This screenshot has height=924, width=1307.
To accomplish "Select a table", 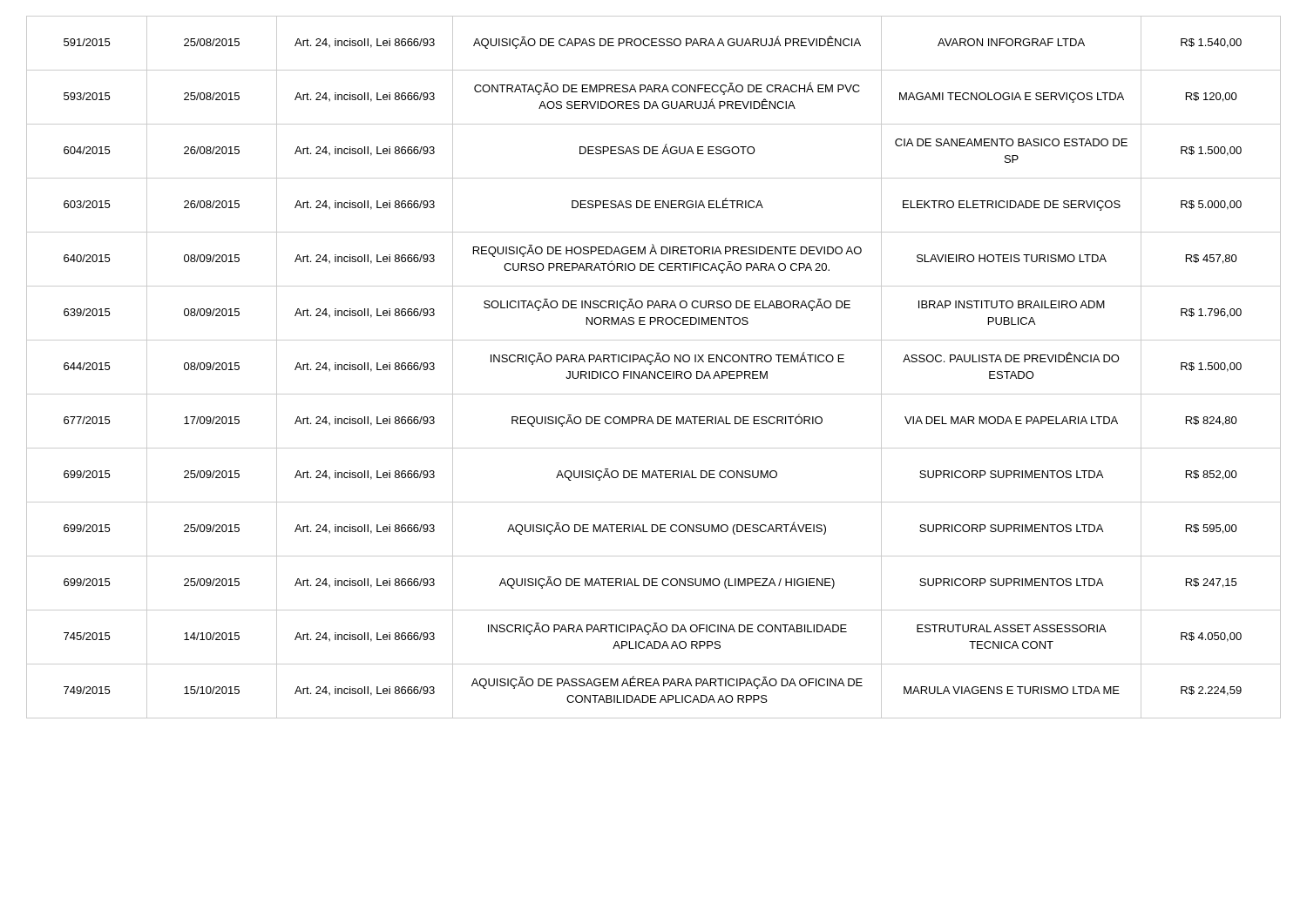I will point(654,367).
